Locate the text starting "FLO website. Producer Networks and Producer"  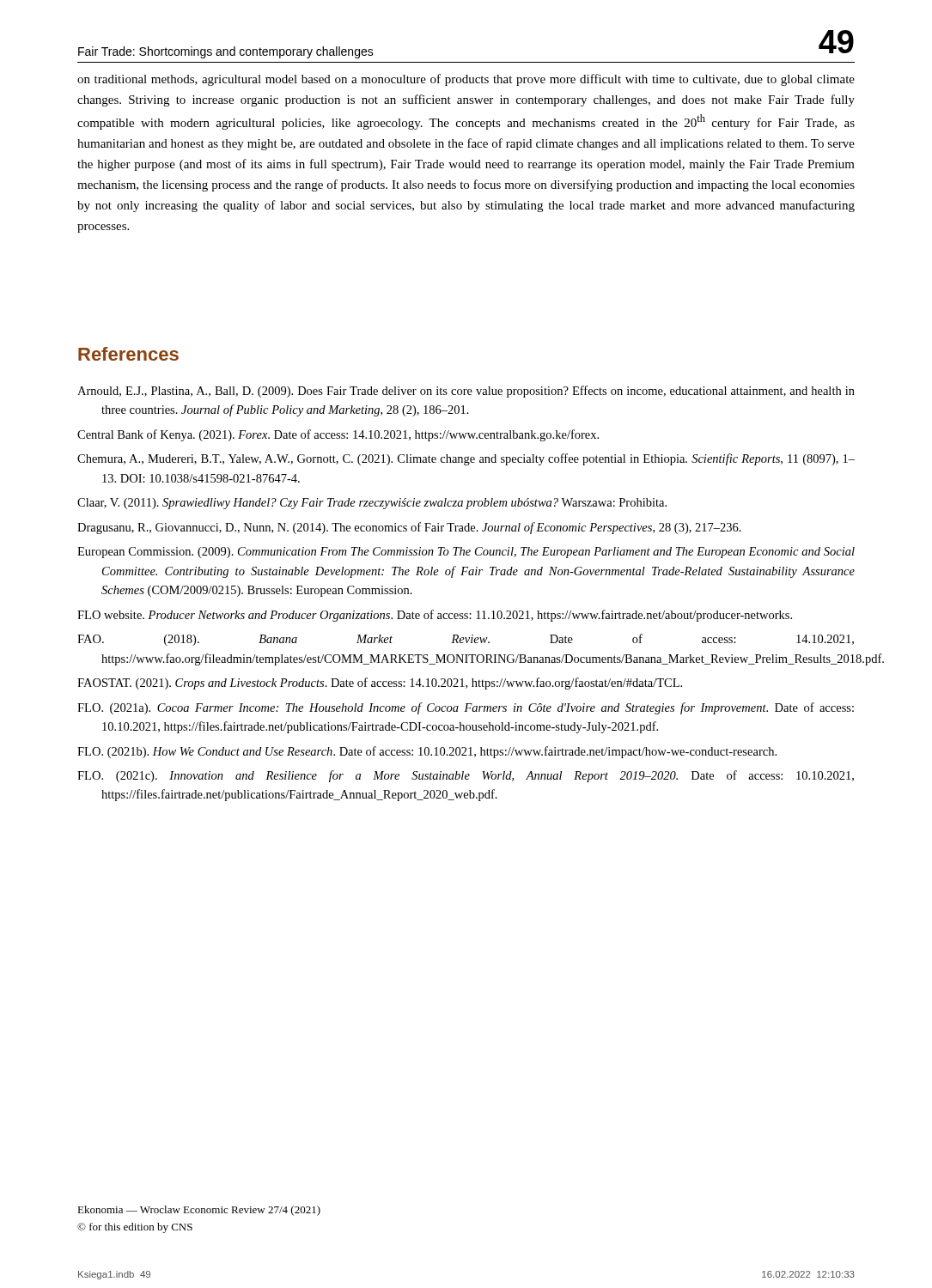coord(435,615)
